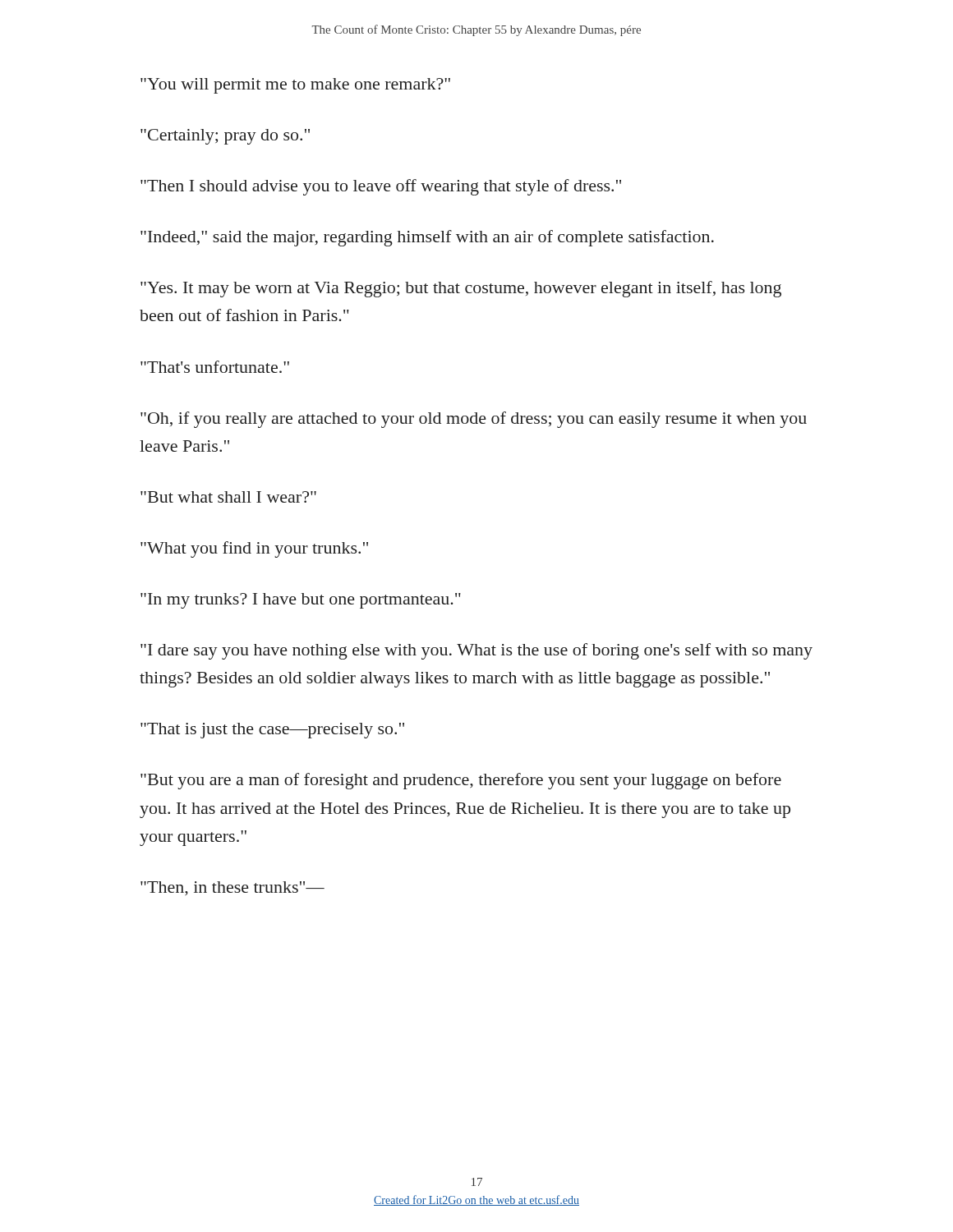Viewport: 953px width, 1232px height.
Task: Click on the passage starting ""Yes. It may be worn at Via"
Action: tap(461, 301)
